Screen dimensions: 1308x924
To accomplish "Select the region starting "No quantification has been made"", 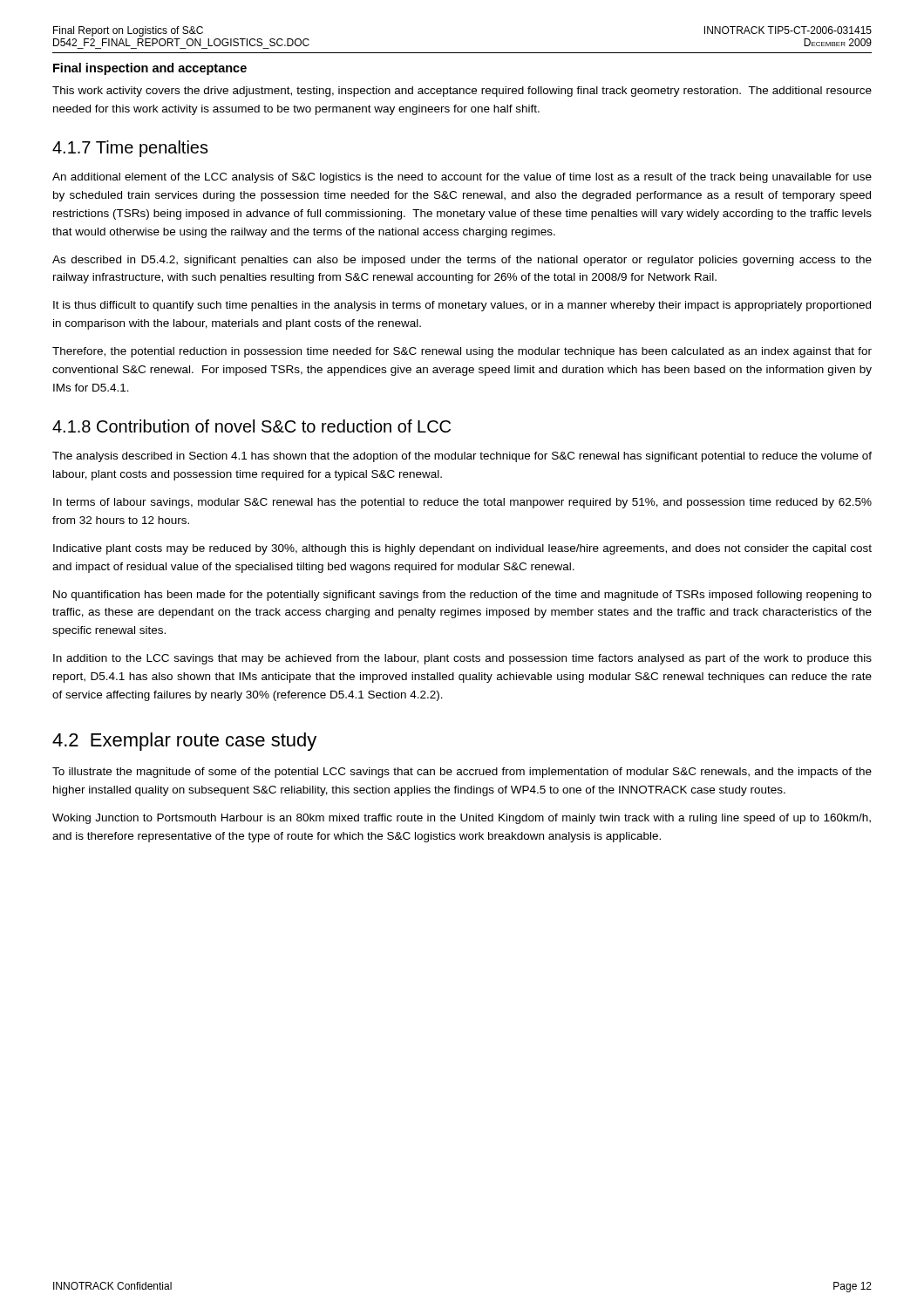I will [462, 612].
